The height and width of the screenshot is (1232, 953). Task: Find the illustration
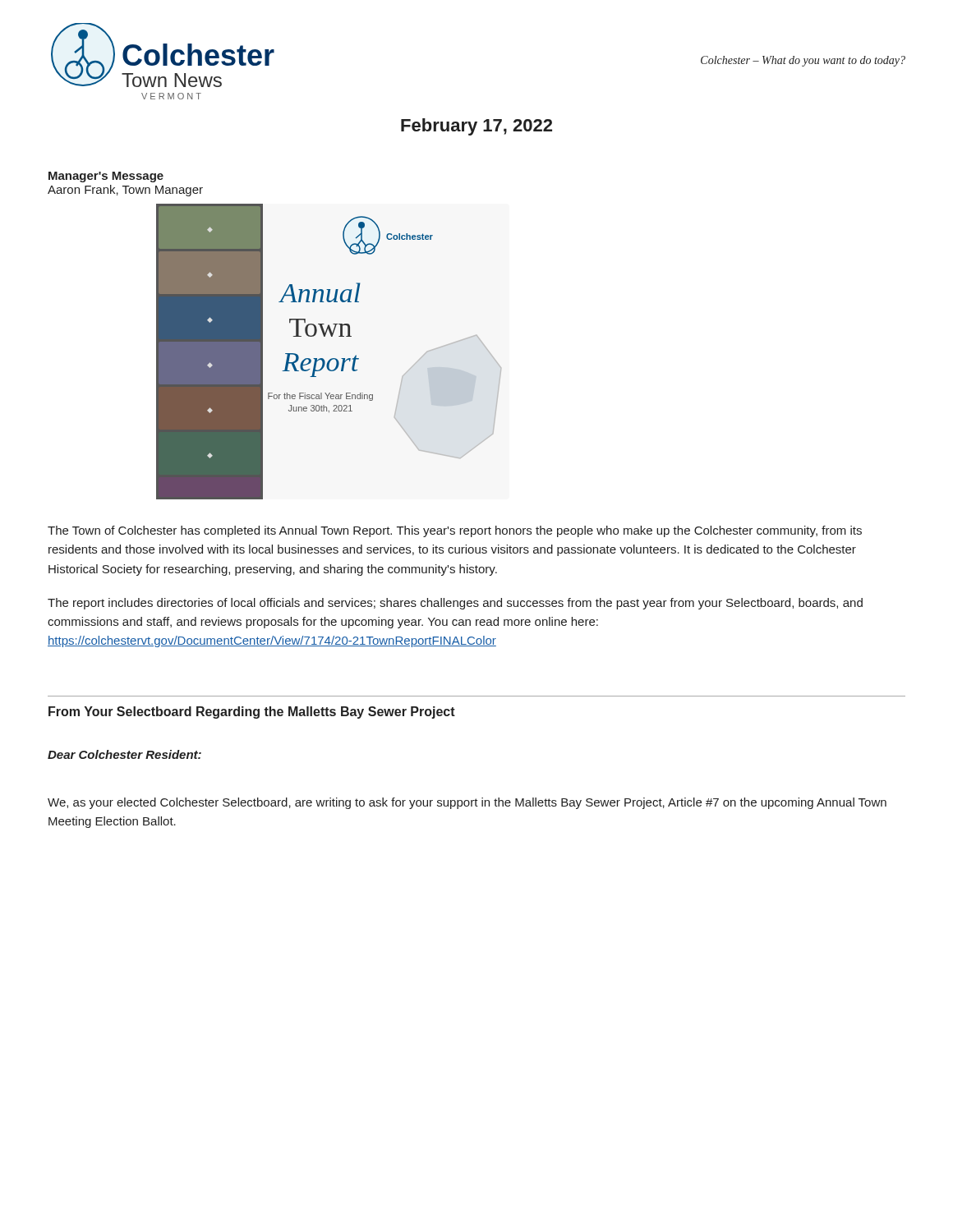coord(333,351)
